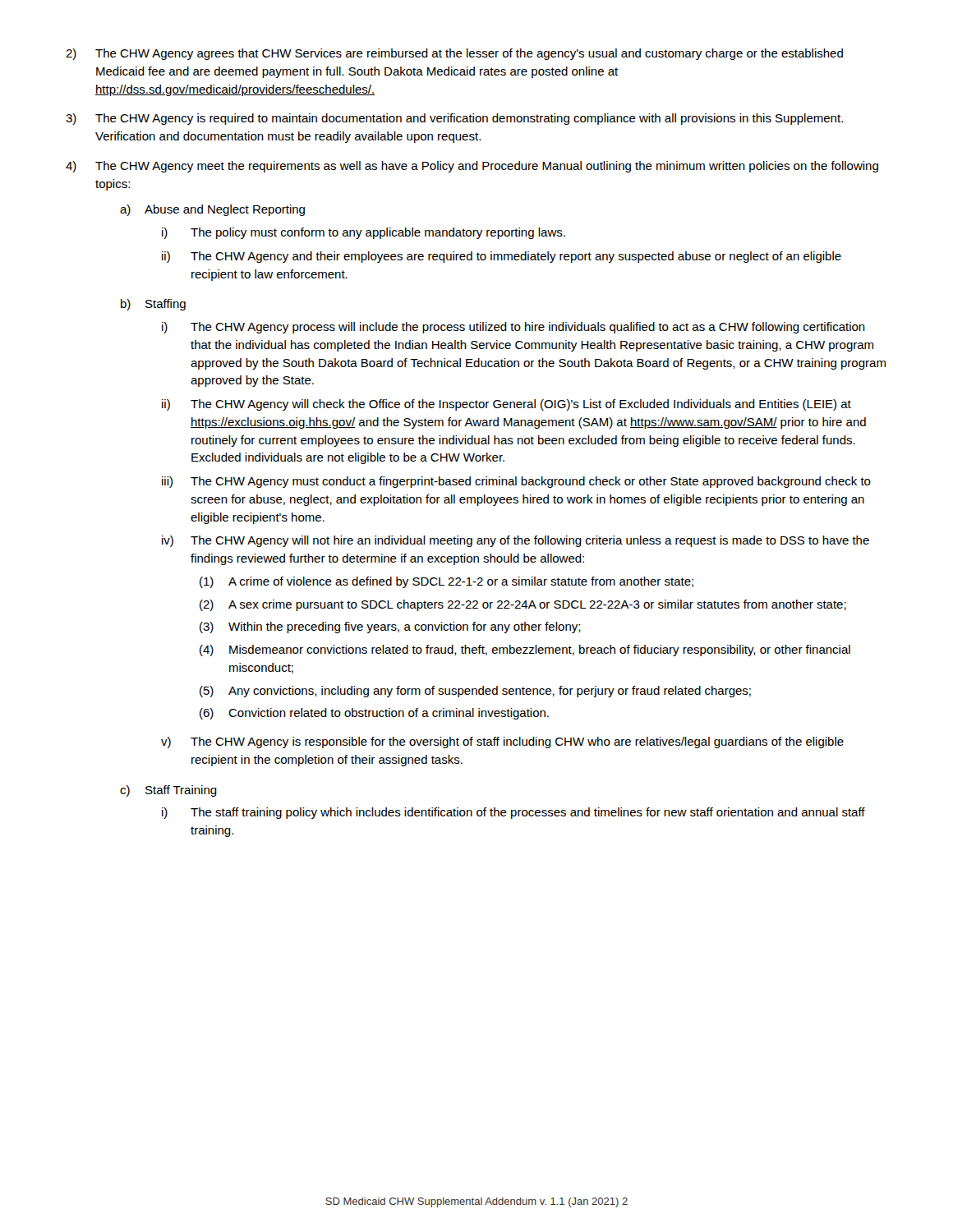The image size is (953, 1232).
Task: Point to the block beginning "c) Staff Training i) The"
Action: [x=504, y=813]
